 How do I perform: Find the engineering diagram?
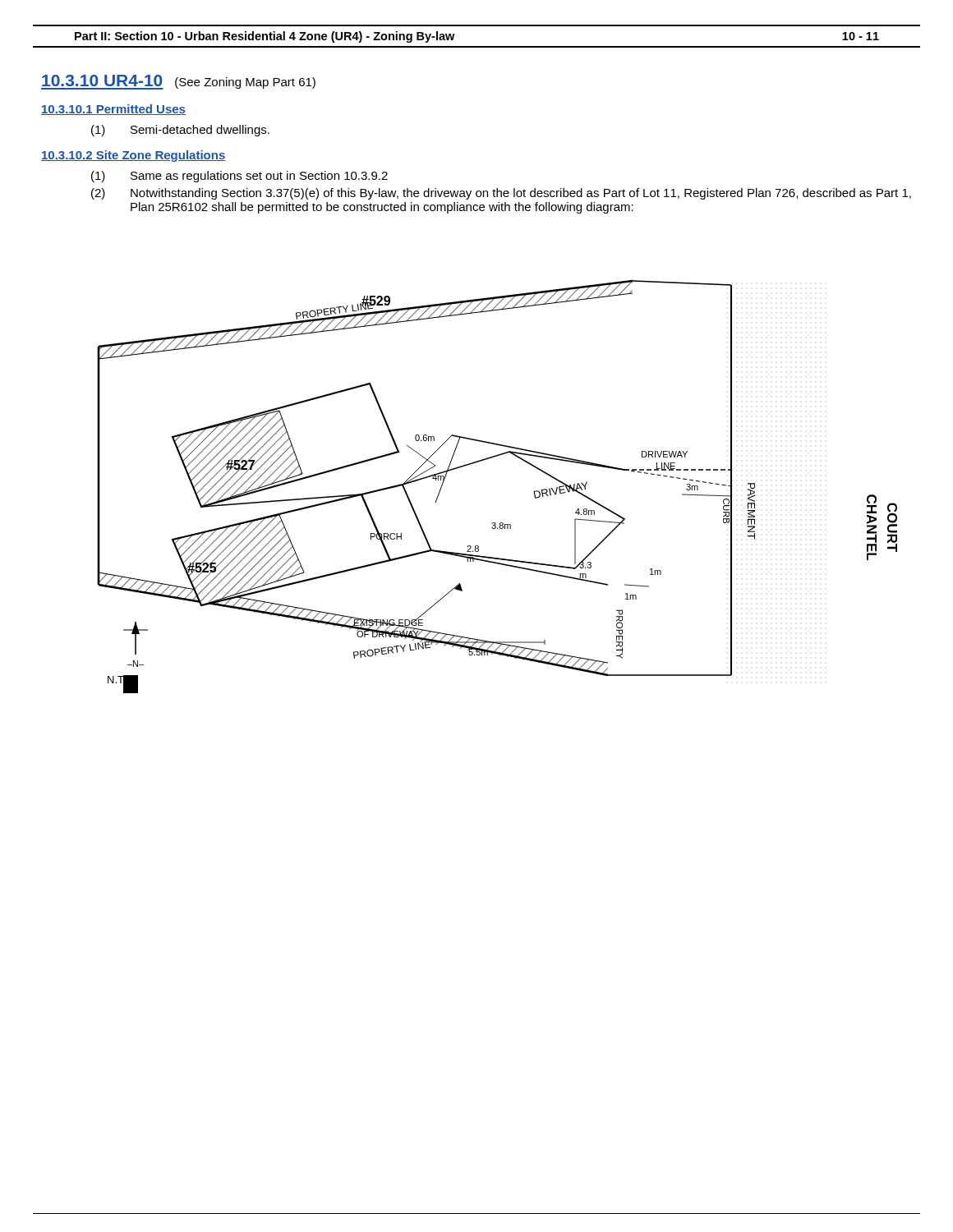[x=476, y=486]
